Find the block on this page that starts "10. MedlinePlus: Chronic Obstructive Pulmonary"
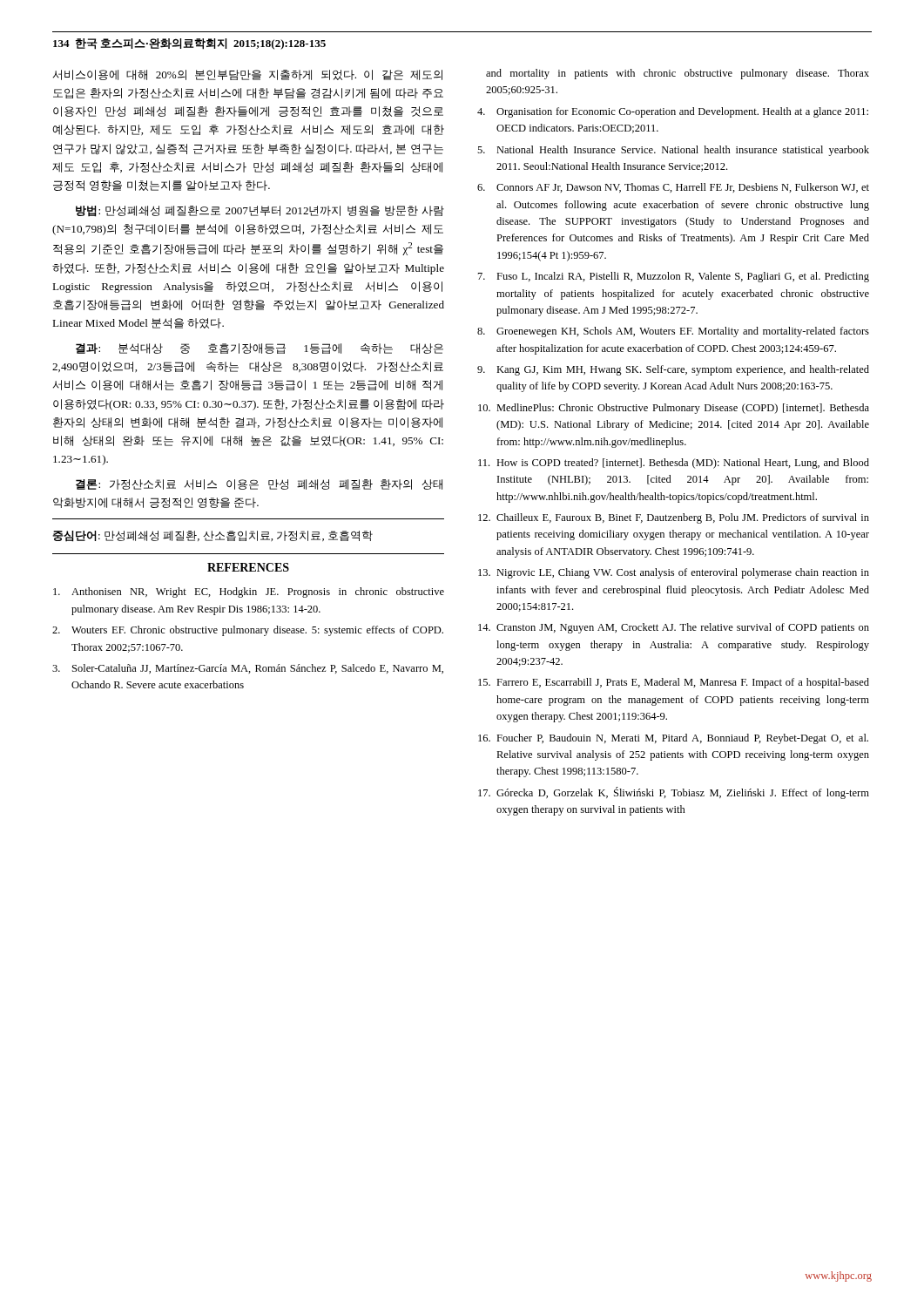The height and width of the screenshot is (1307, 924). coord(673,425)
